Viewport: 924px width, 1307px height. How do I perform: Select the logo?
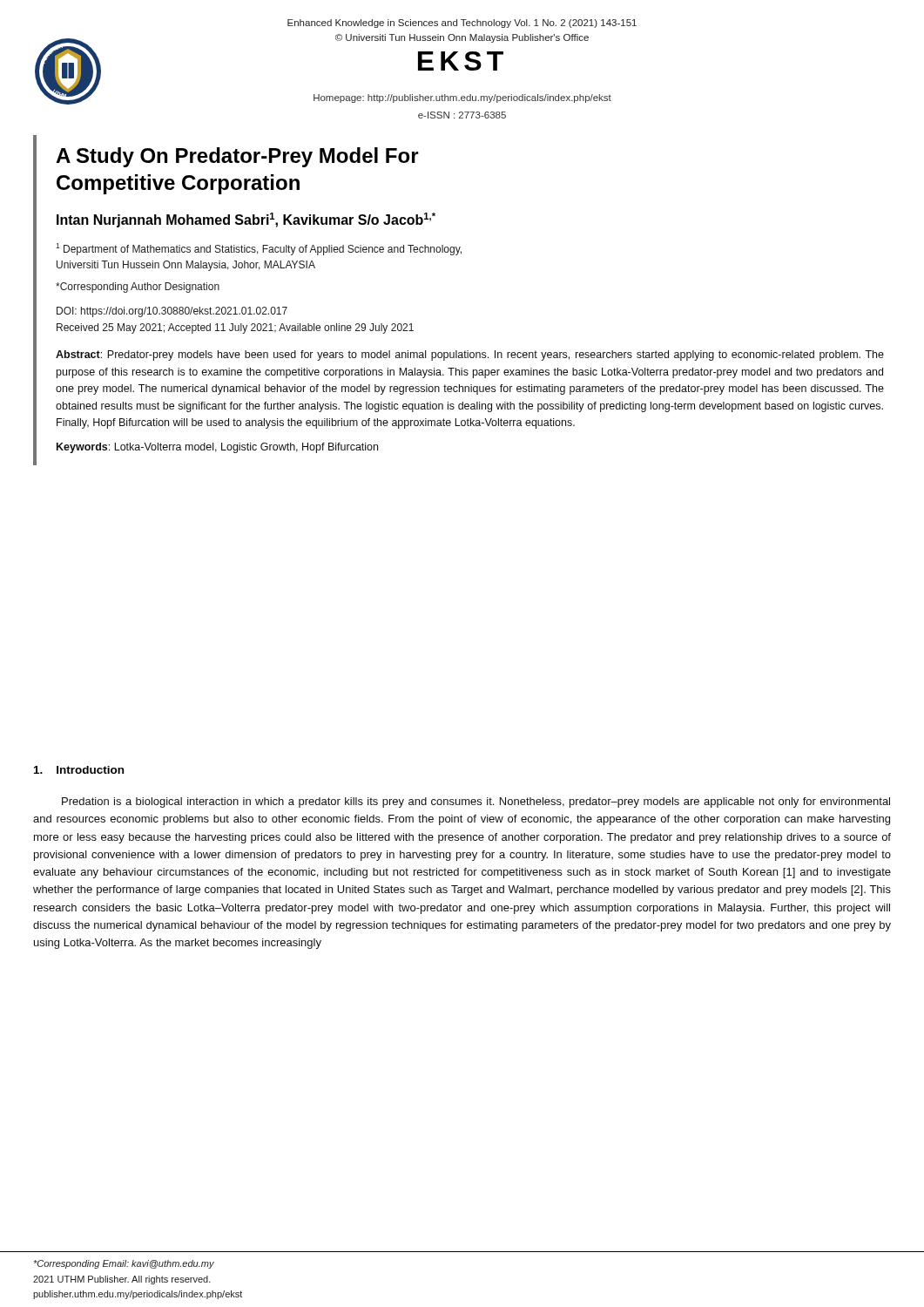pyautogui.click(x=68, y=73)
